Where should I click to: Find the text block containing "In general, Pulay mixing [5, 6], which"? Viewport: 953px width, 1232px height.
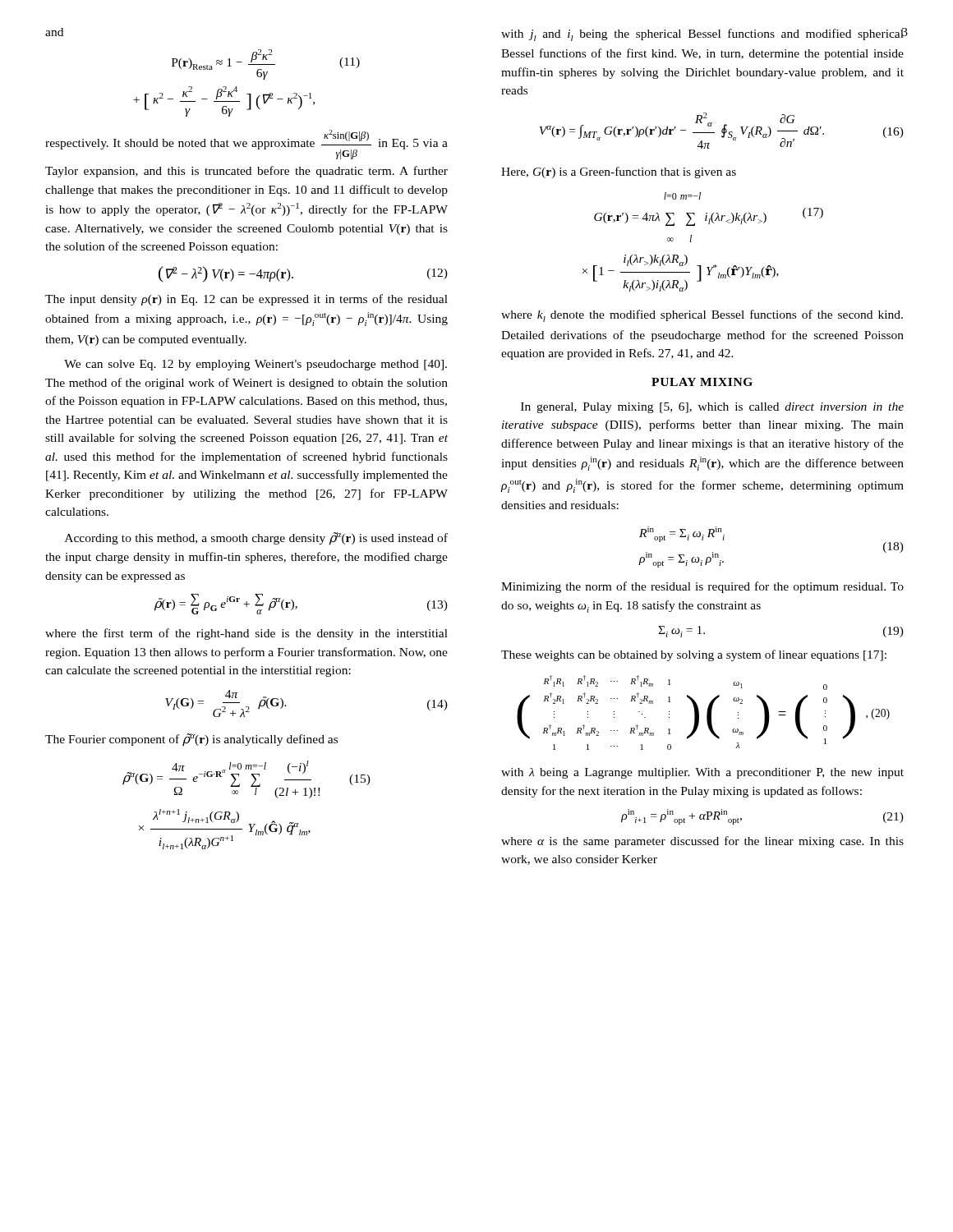pos(702,456)
